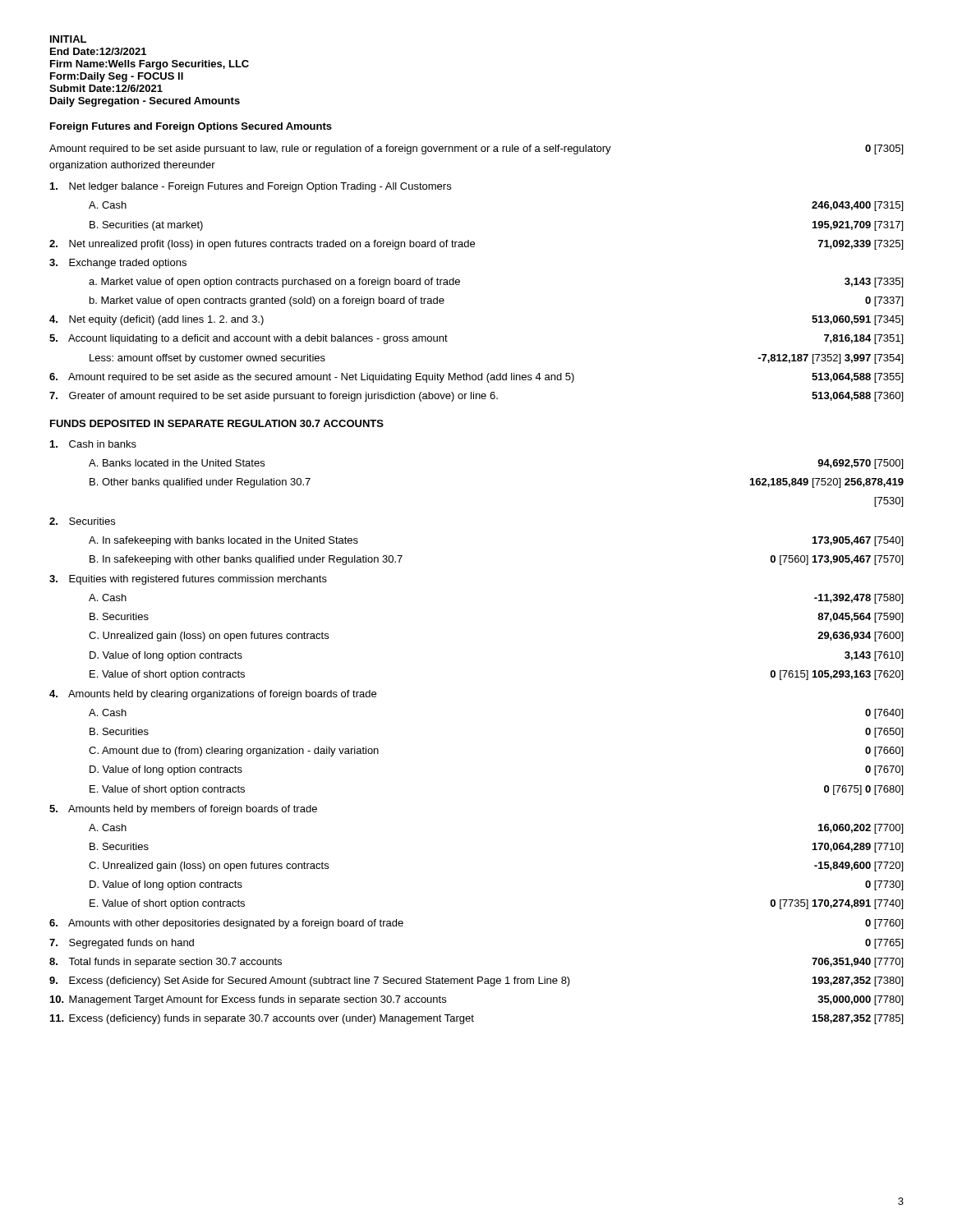953x1232 pixels.
Task: Navigate to the region starting "11. Excess (deficiency) funds in separate 30.7"
Action: pos(476,1019)
